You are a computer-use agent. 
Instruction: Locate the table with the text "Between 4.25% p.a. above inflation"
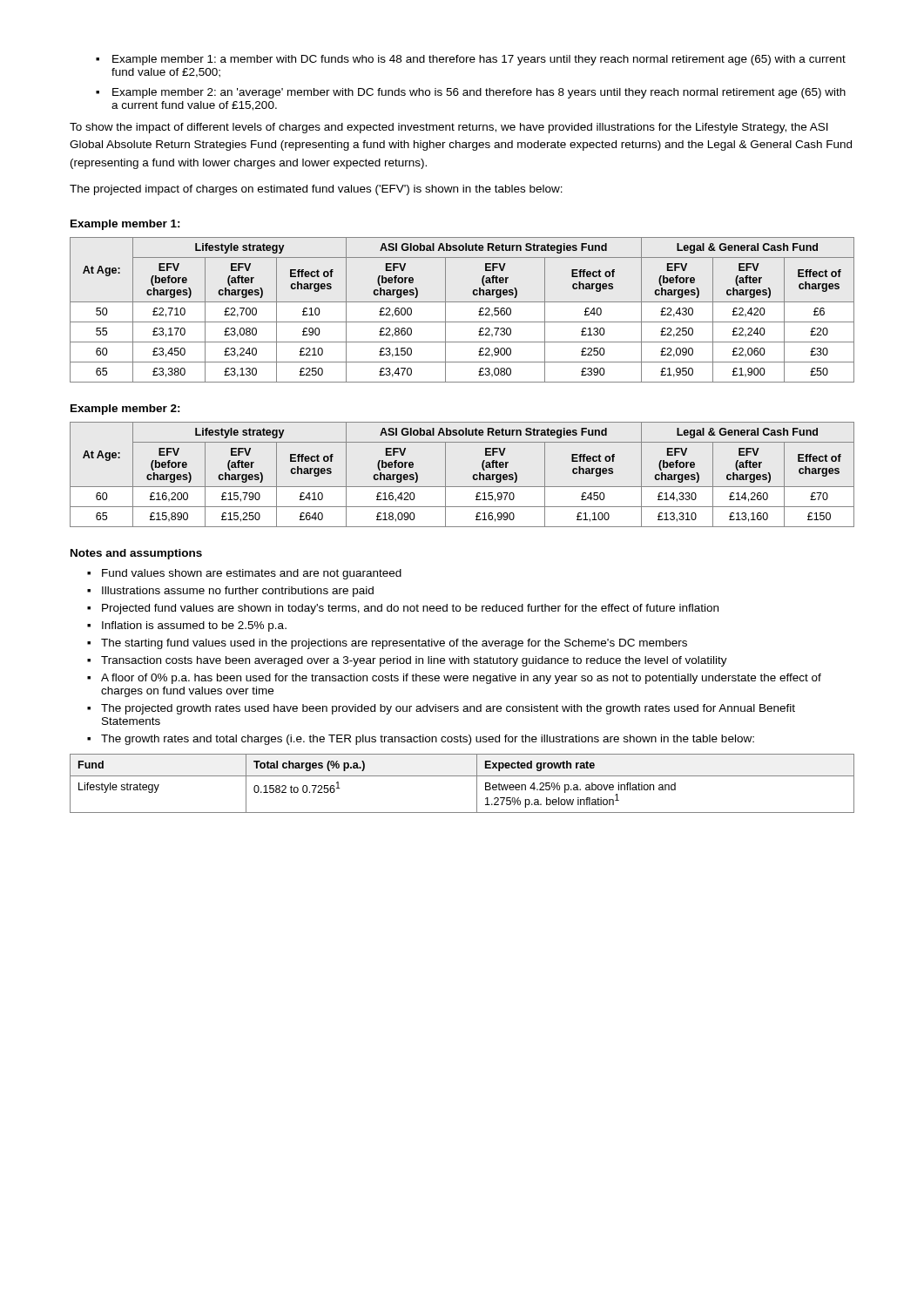click(462, 783)
